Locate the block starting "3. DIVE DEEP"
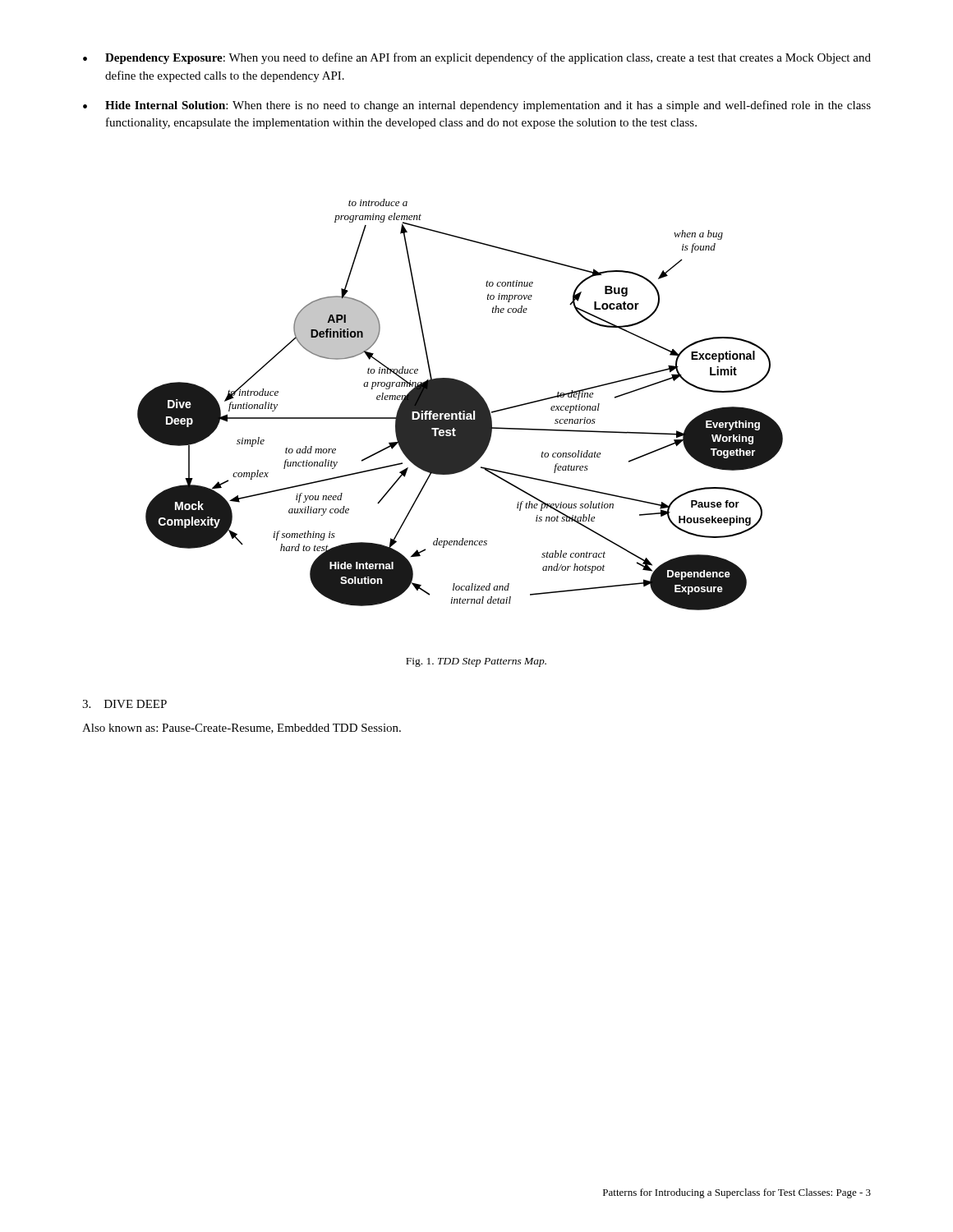This screenshot has width=953, height=1232. point(125,704)
